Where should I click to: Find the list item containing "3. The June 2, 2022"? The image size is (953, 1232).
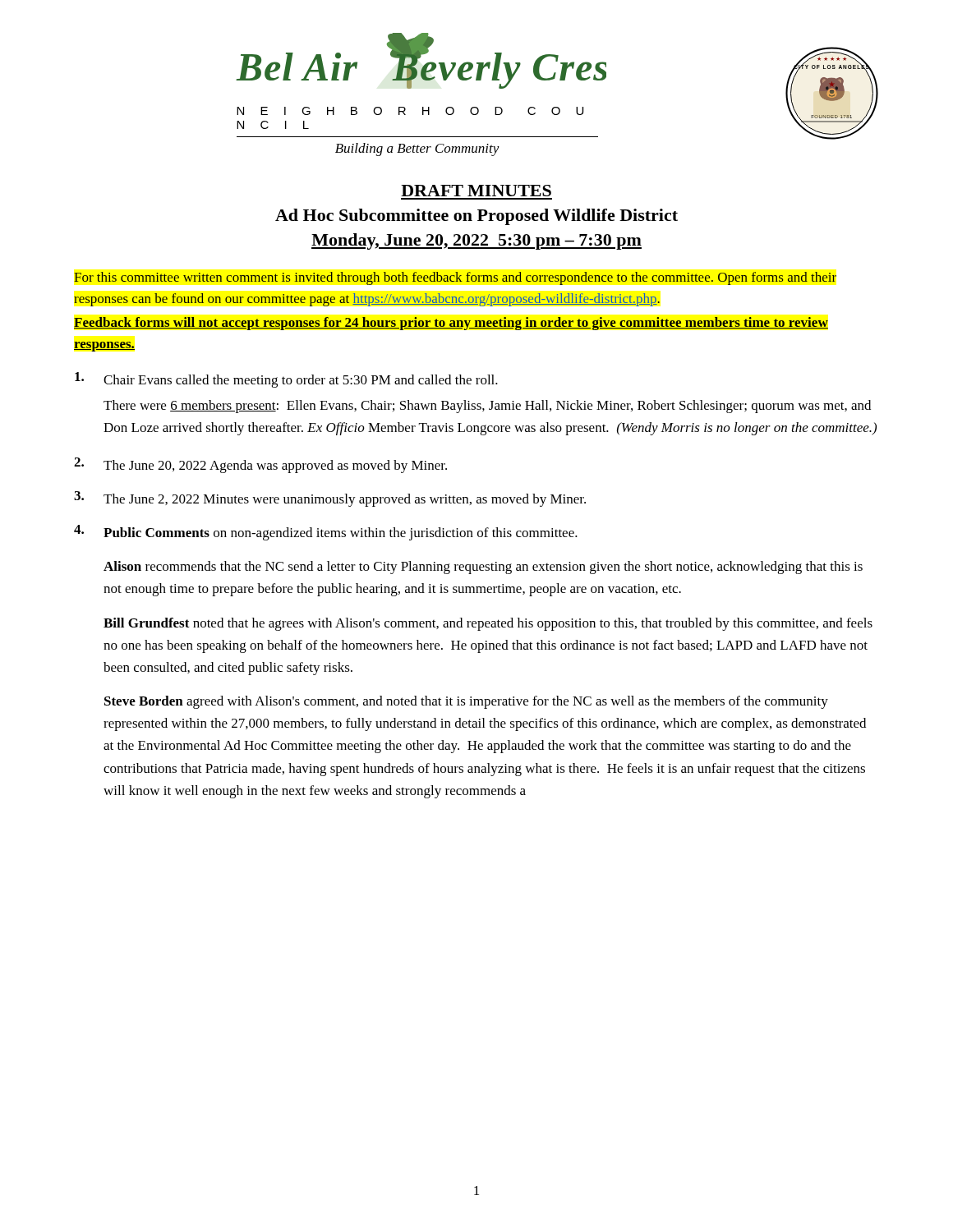click(476, 499)
